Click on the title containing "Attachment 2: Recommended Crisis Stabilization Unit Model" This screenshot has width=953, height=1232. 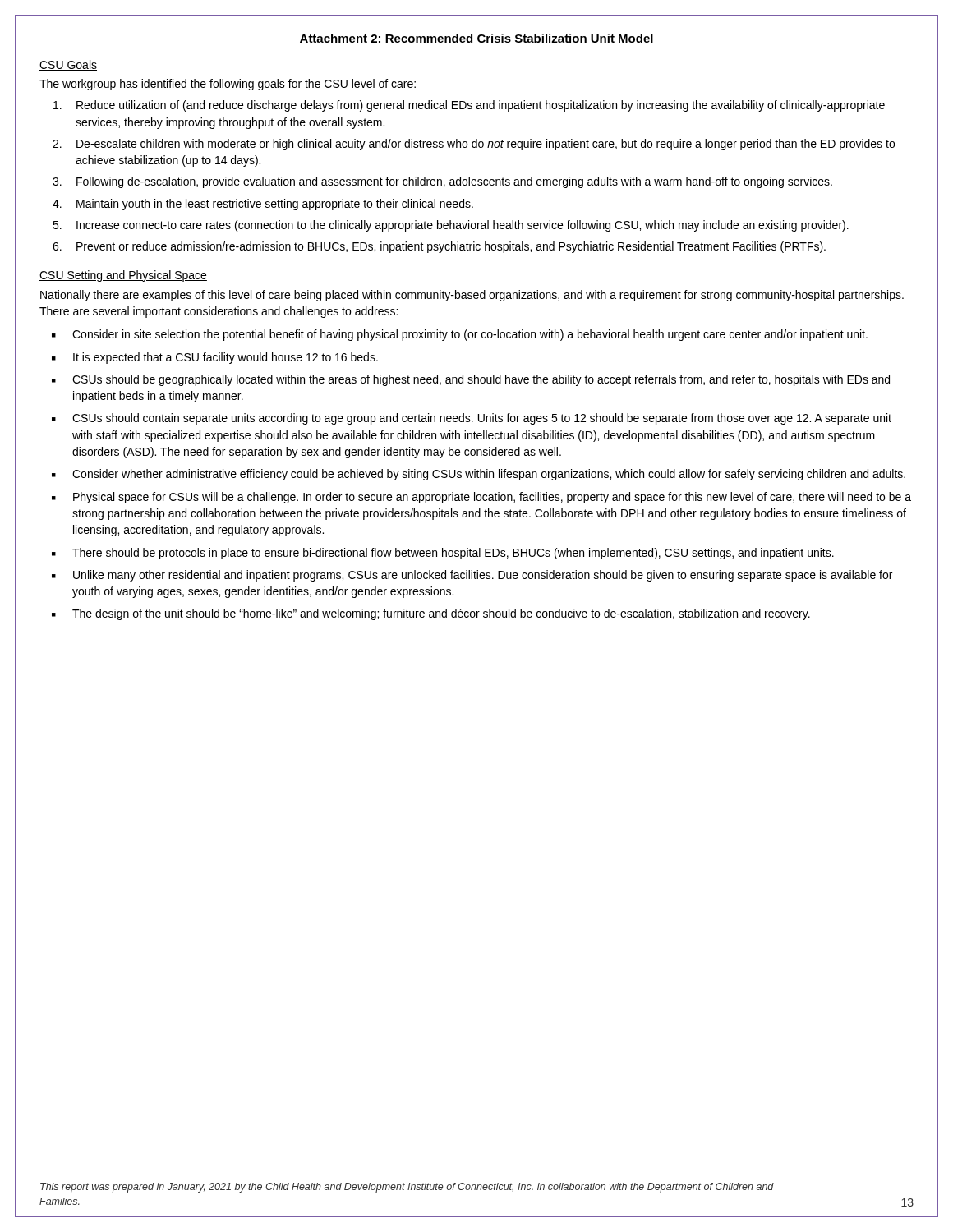pyautogui.click(x=476, y=38)
